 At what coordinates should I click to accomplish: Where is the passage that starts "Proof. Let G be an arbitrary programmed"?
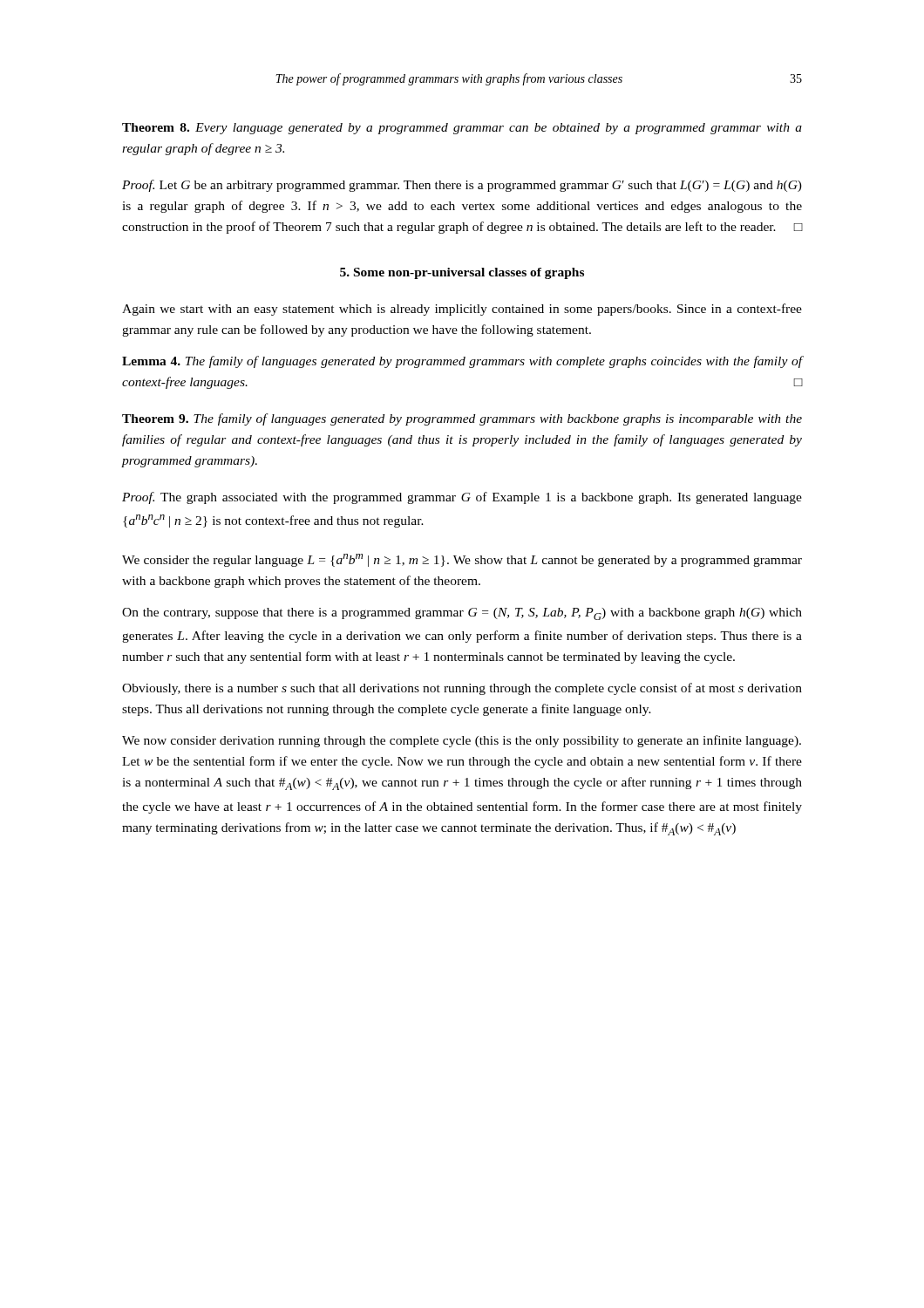pos(462,206)
